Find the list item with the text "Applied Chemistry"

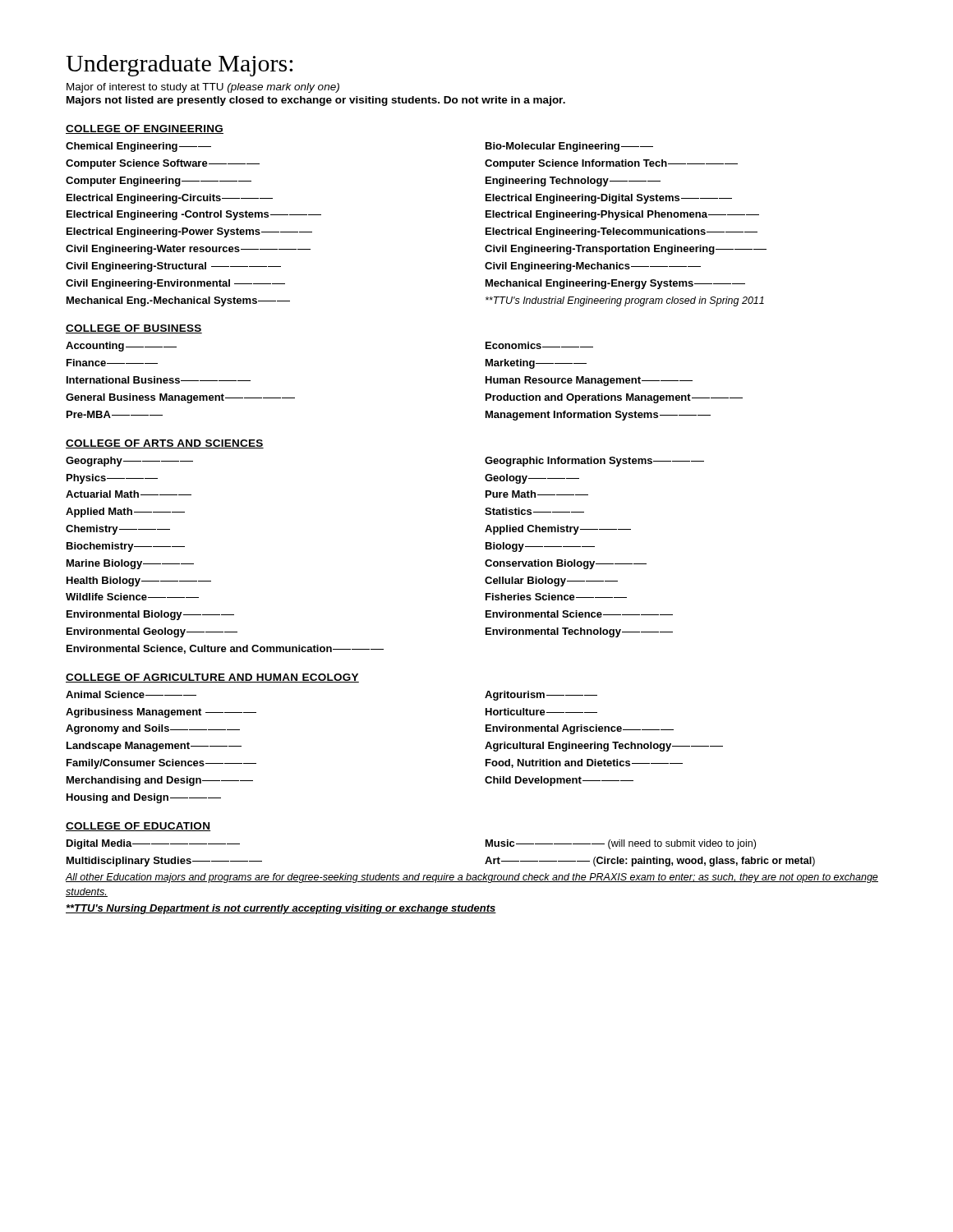(558, 529)
